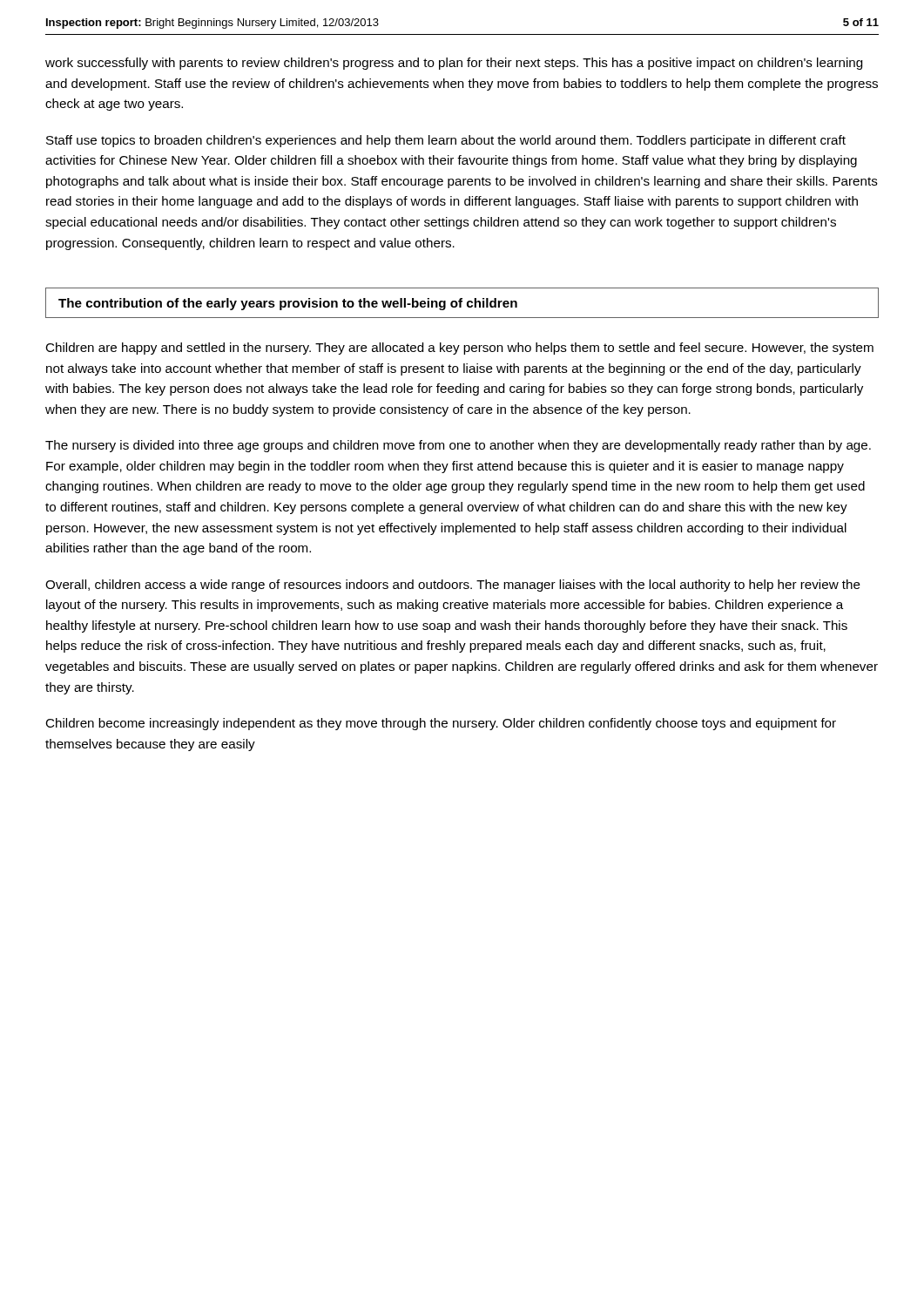Locate the block starting "The nursery is divided"
Image resolution: width=924 pixels, height=1307 pixels.
[x=458, y=496]
